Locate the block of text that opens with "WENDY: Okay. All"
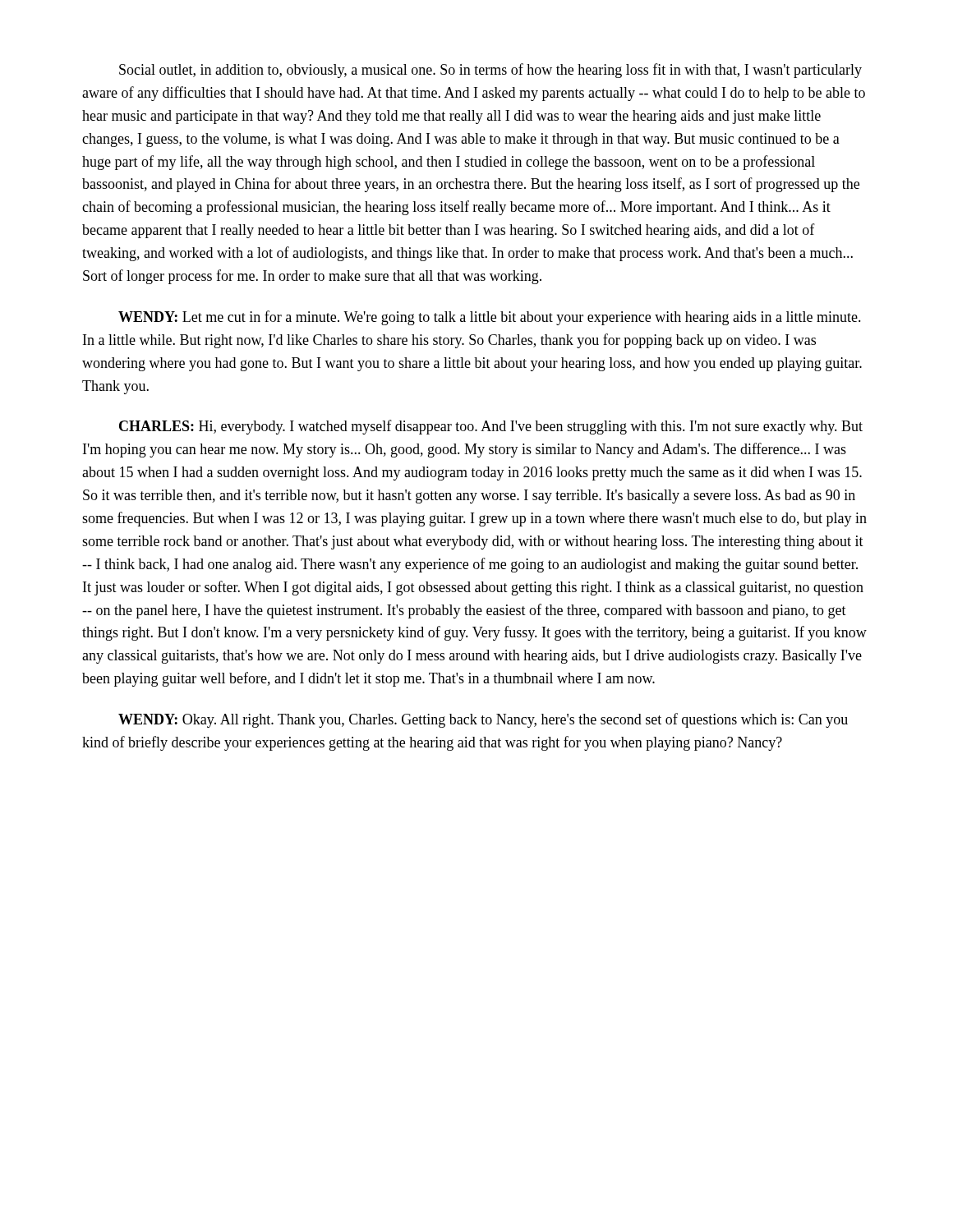Image resolution: width=953 pixels, height=1232 pixels. pyautogui.click(x=476, y=732)
